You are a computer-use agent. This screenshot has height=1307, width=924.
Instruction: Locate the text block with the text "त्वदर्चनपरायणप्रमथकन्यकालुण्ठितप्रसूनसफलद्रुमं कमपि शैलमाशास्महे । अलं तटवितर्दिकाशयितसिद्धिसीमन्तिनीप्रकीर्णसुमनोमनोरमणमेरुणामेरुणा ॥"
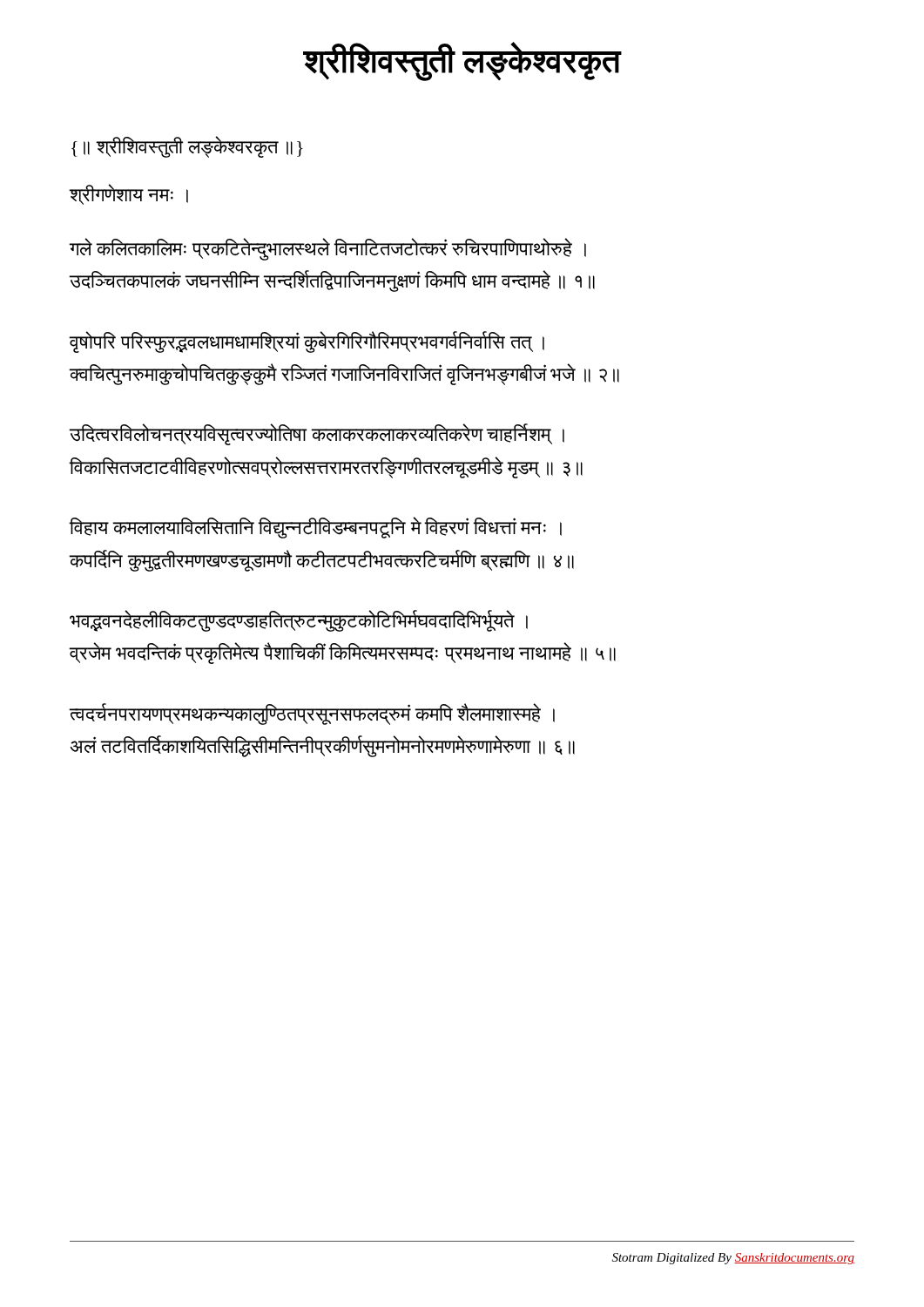click(x=462, y=730)
